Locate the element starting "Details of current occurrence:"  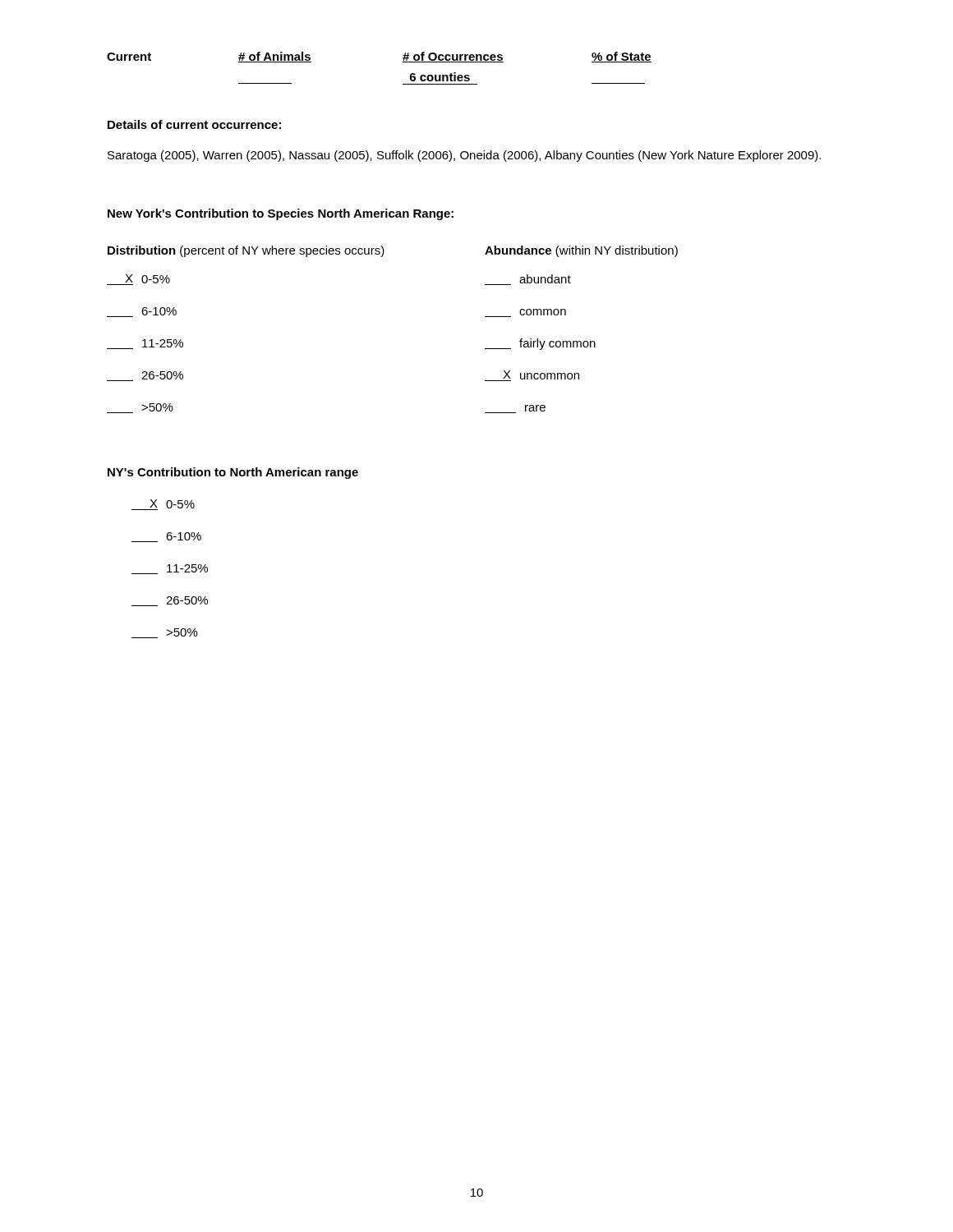pyautogui.click(x=194, y=124)
